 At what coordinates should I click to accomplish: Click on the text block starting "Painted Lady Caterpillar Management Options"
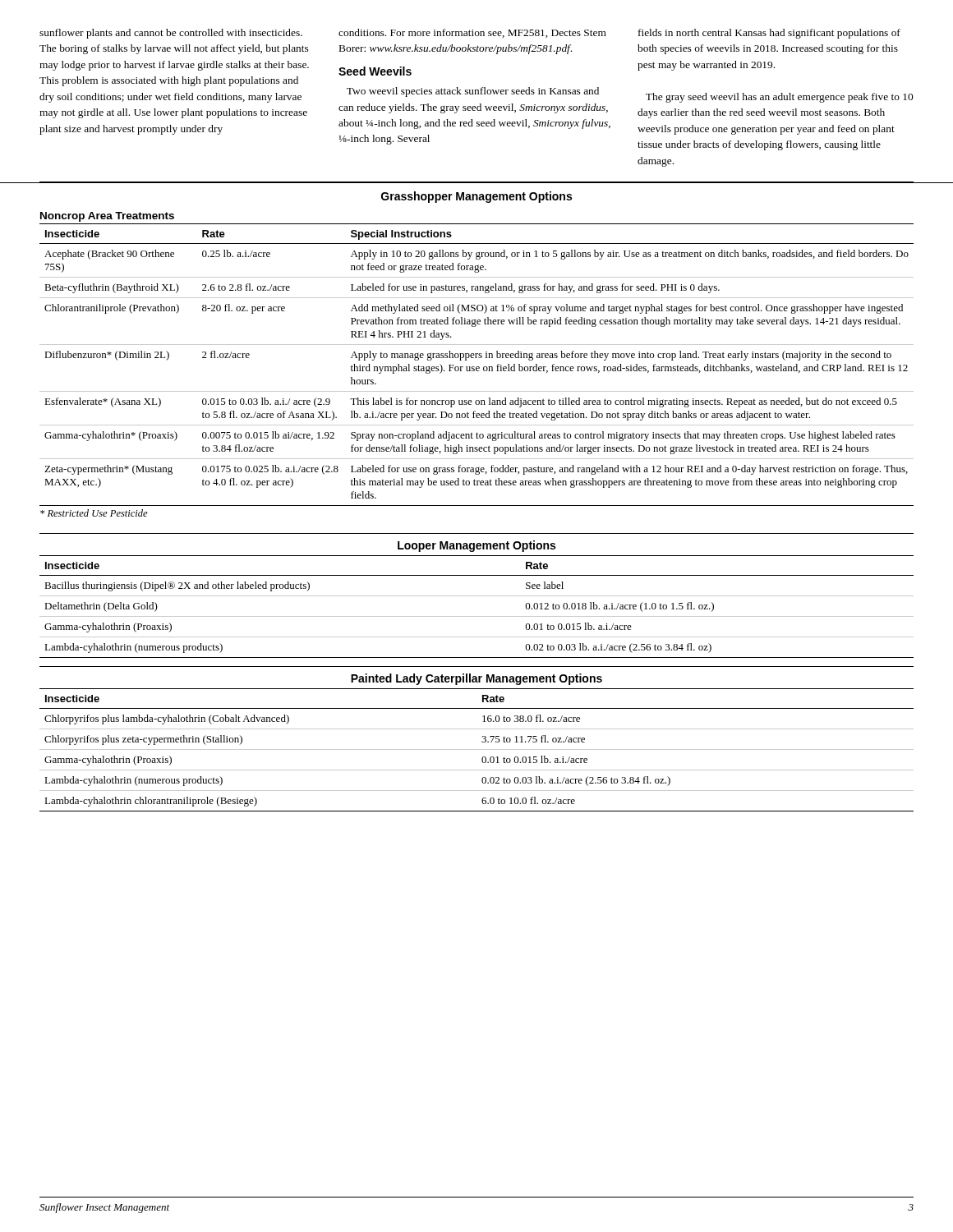click(476, 678)
